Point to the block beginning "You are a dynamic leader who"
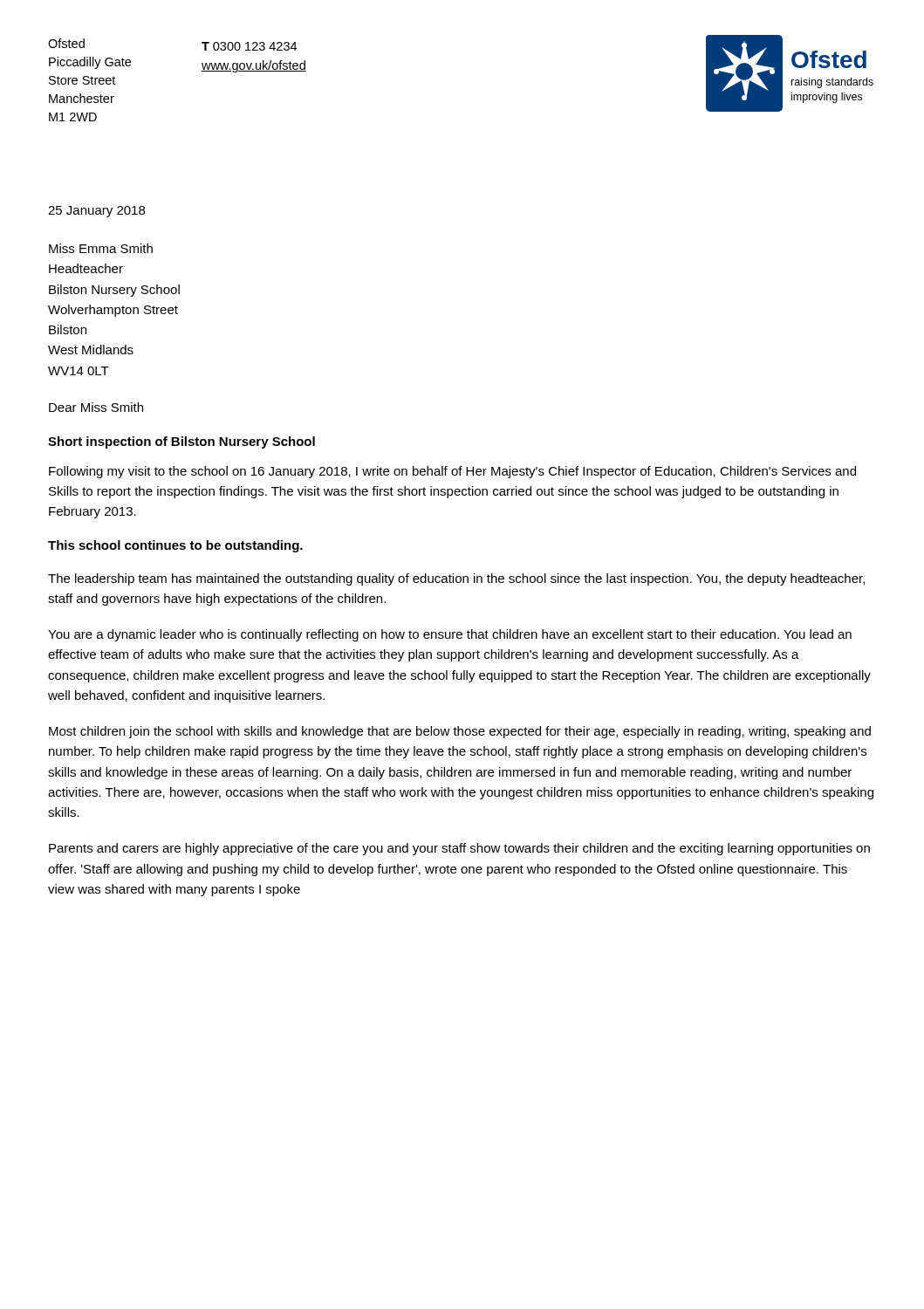Viewport: 924px width, 1309px height. pos(459,664)
